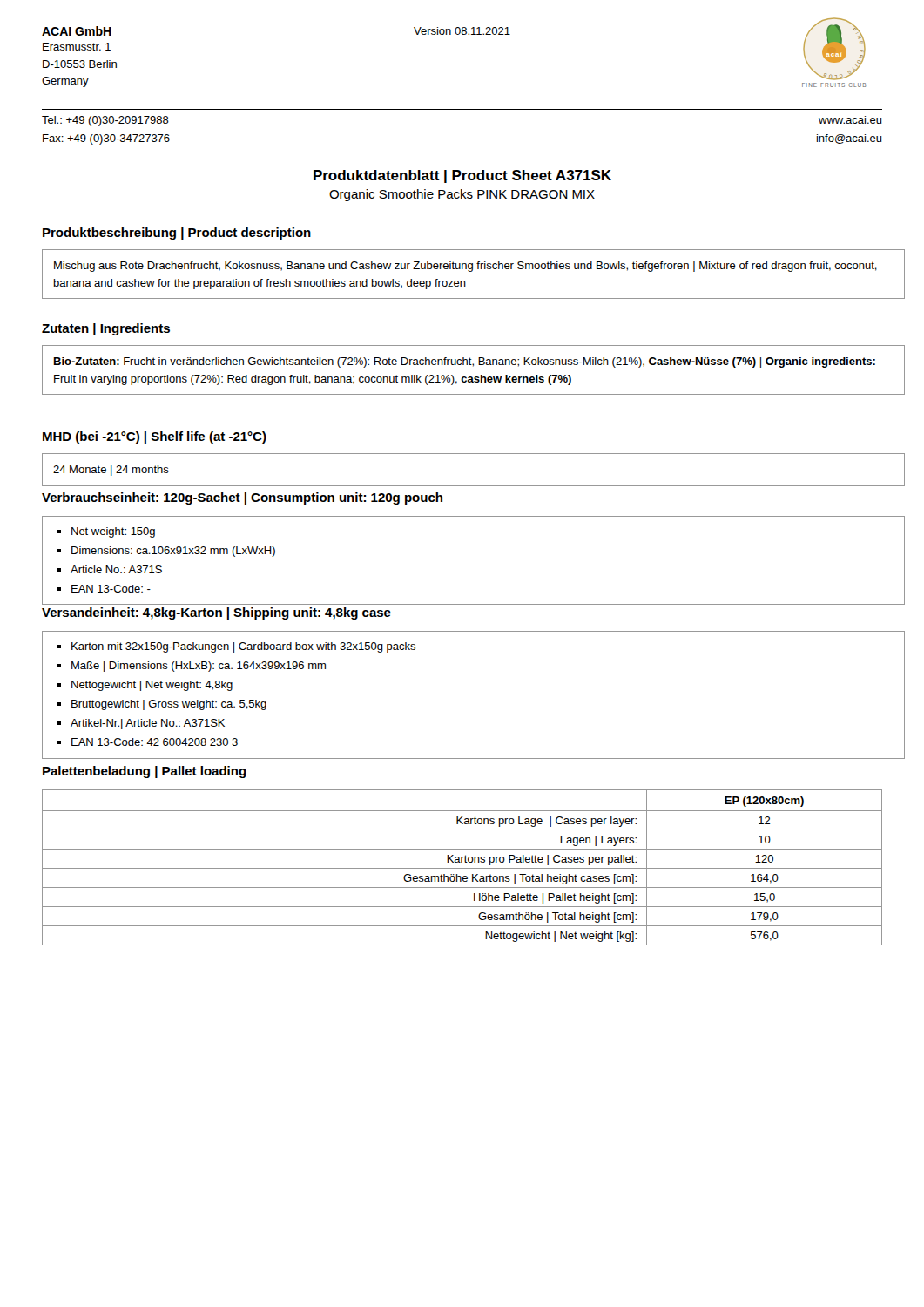Point to "www.acai.eu info@acai.eu"
Screen dimensions: 1307x924
pos(849,129)
